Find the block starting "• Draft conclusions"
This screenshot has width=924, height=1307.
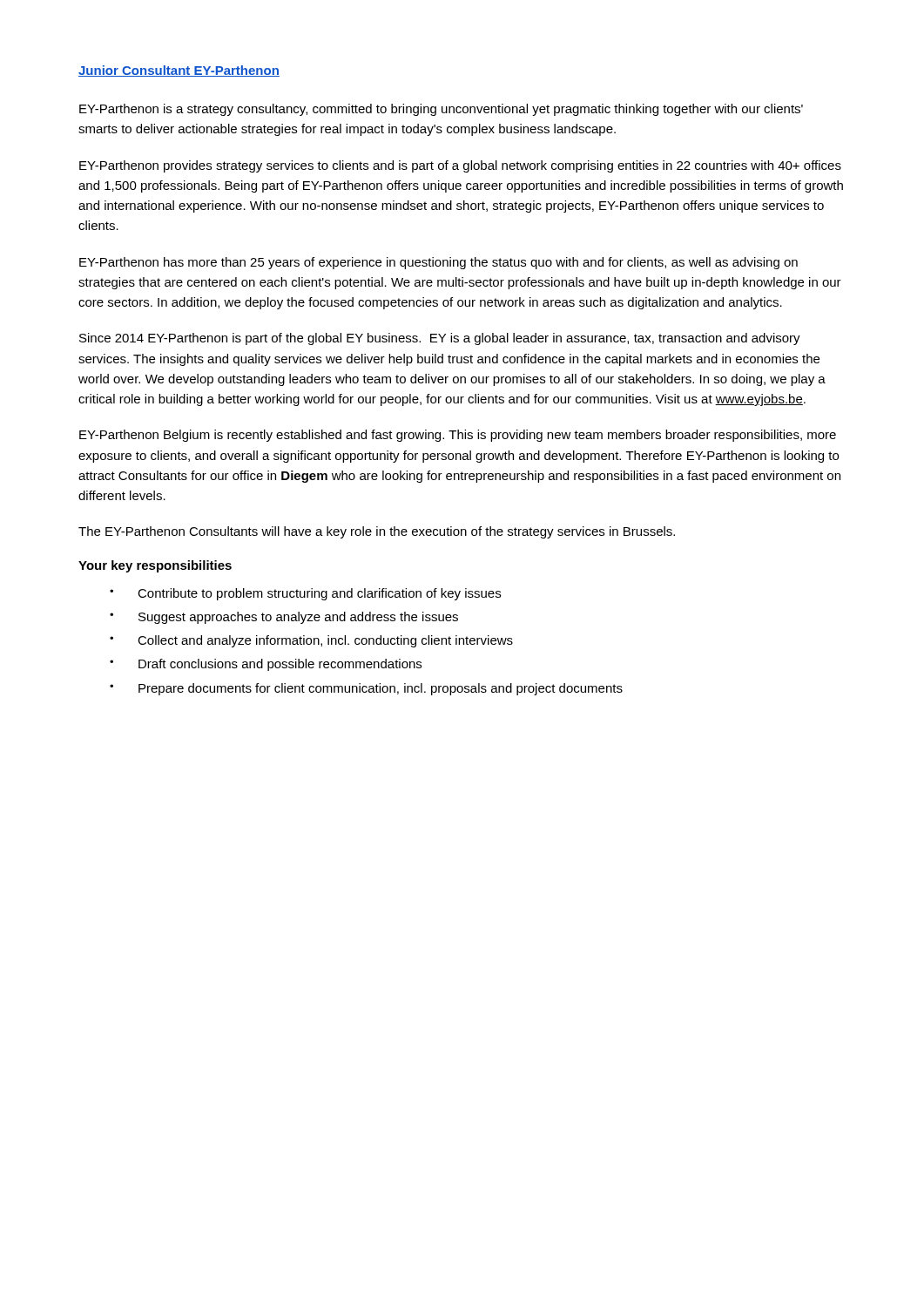coord(266,665)
